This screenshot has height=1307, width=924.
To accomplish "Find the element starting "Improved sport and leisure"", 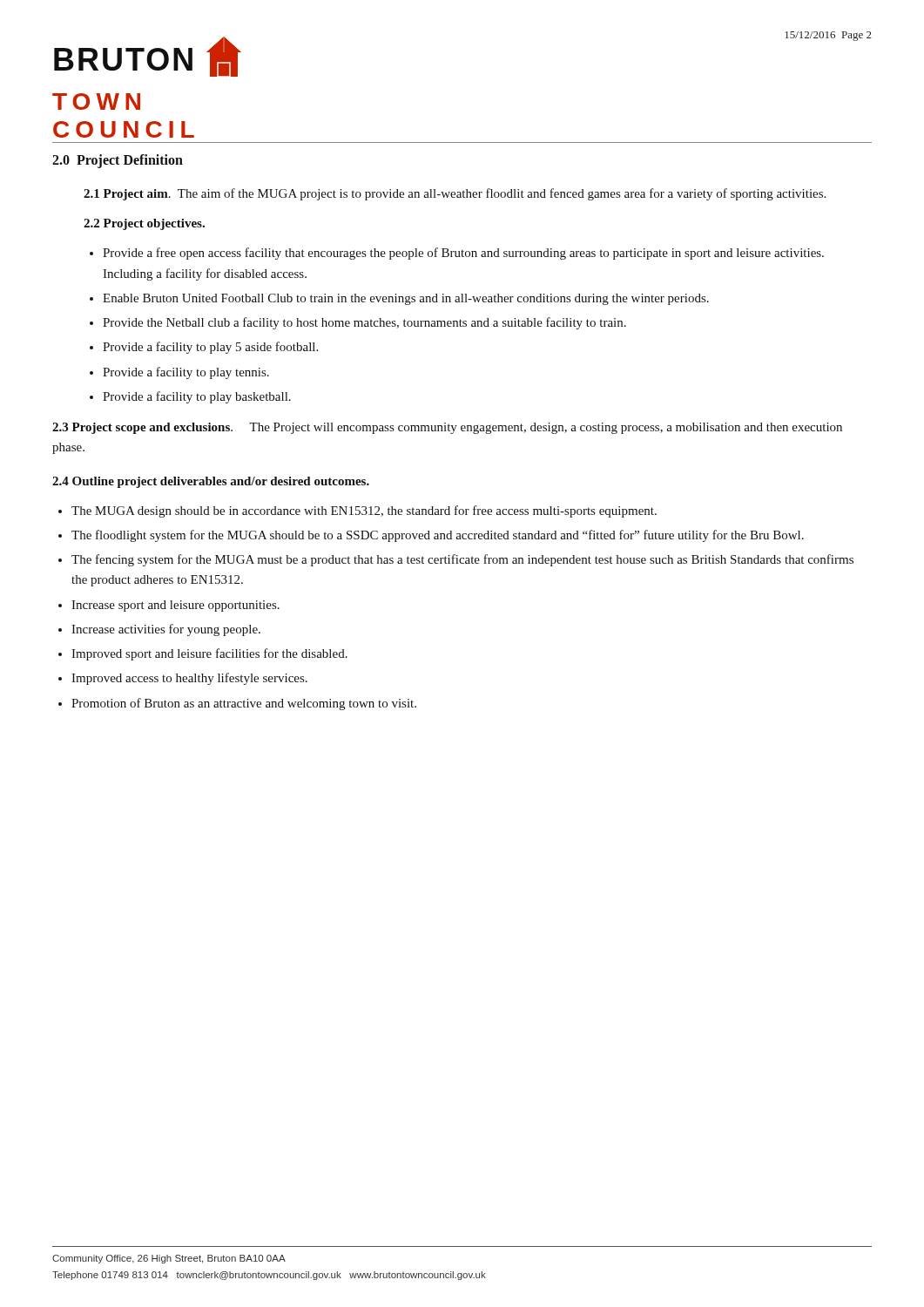I will (x=210, y=654).
